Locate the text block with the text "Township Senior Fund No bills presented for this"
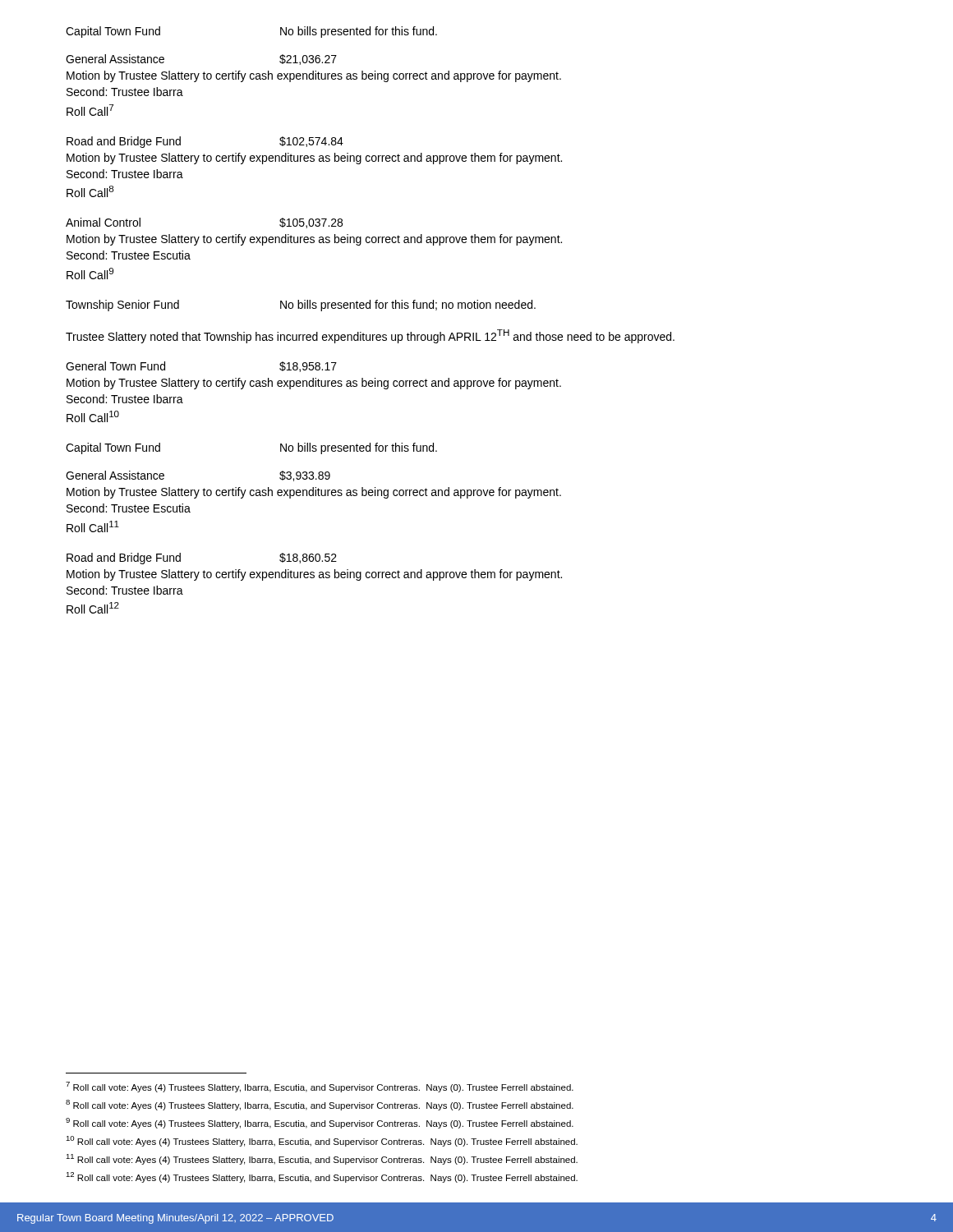The width and height of the screenshot is (953, 1232). point(476,304)
